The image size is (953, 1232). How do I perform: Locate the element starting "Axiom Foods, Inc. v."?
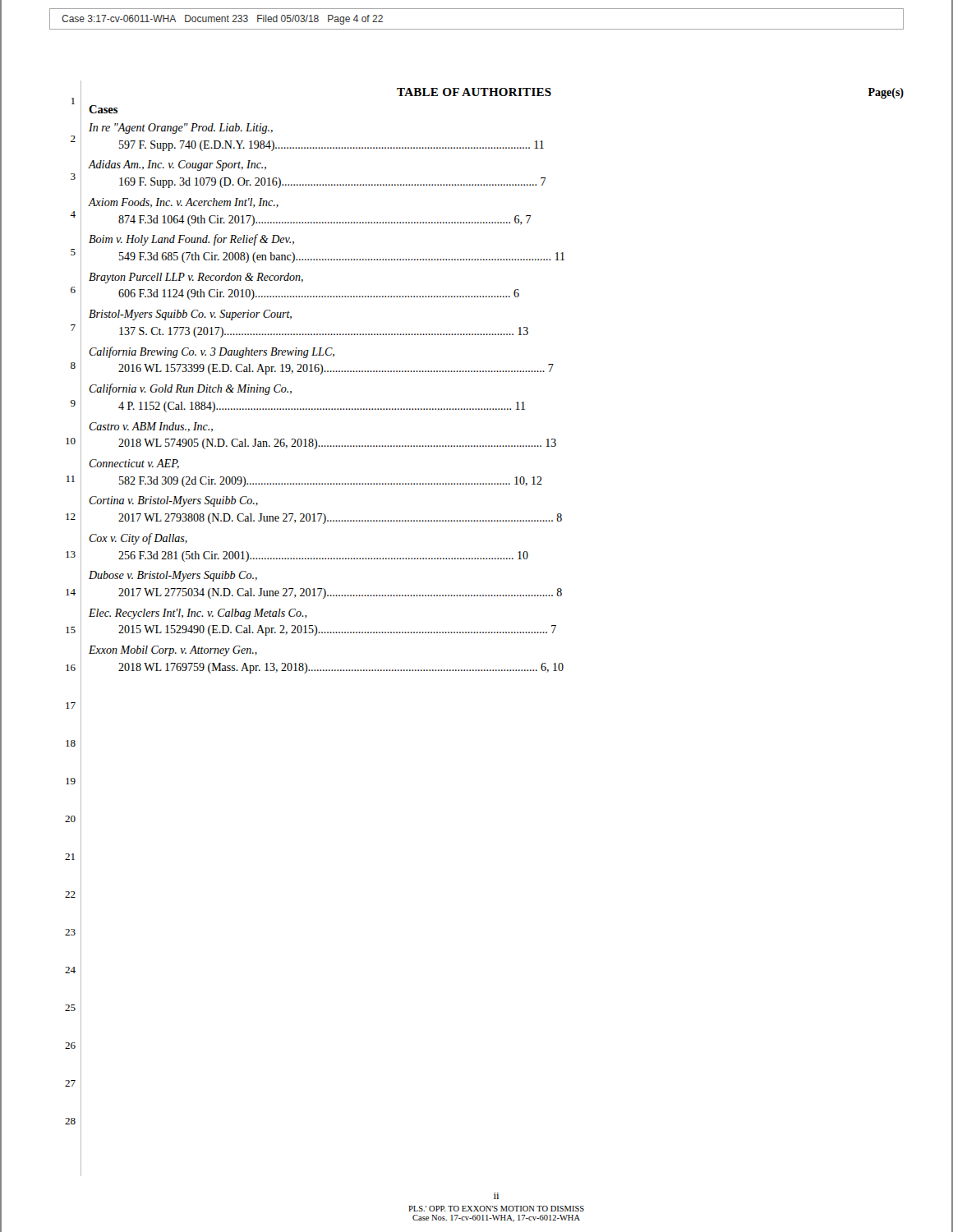(496, 212)
